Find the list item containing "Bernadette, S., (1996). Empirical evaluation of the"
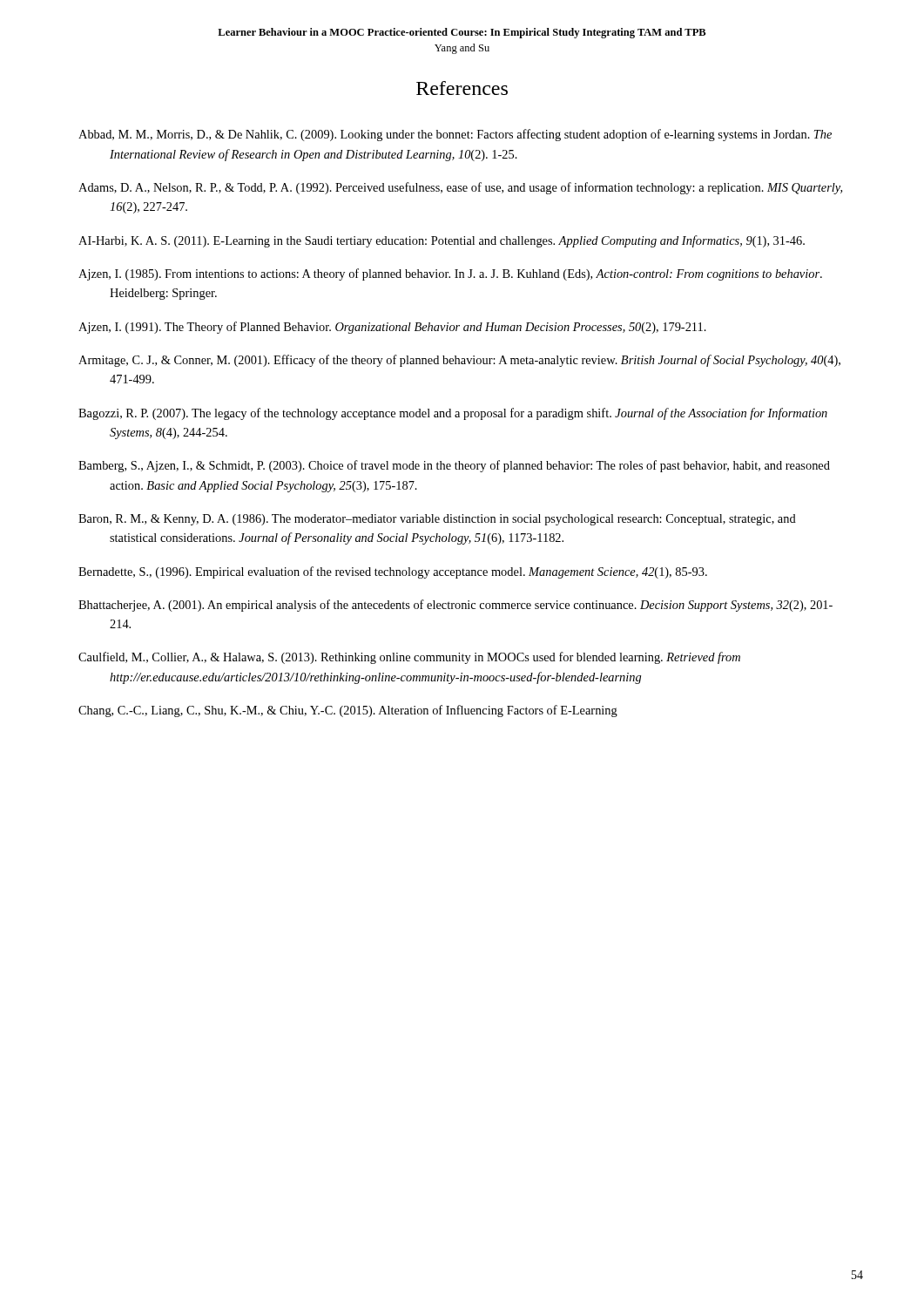This screenshot has height=1307, width=924. point(393,571)
